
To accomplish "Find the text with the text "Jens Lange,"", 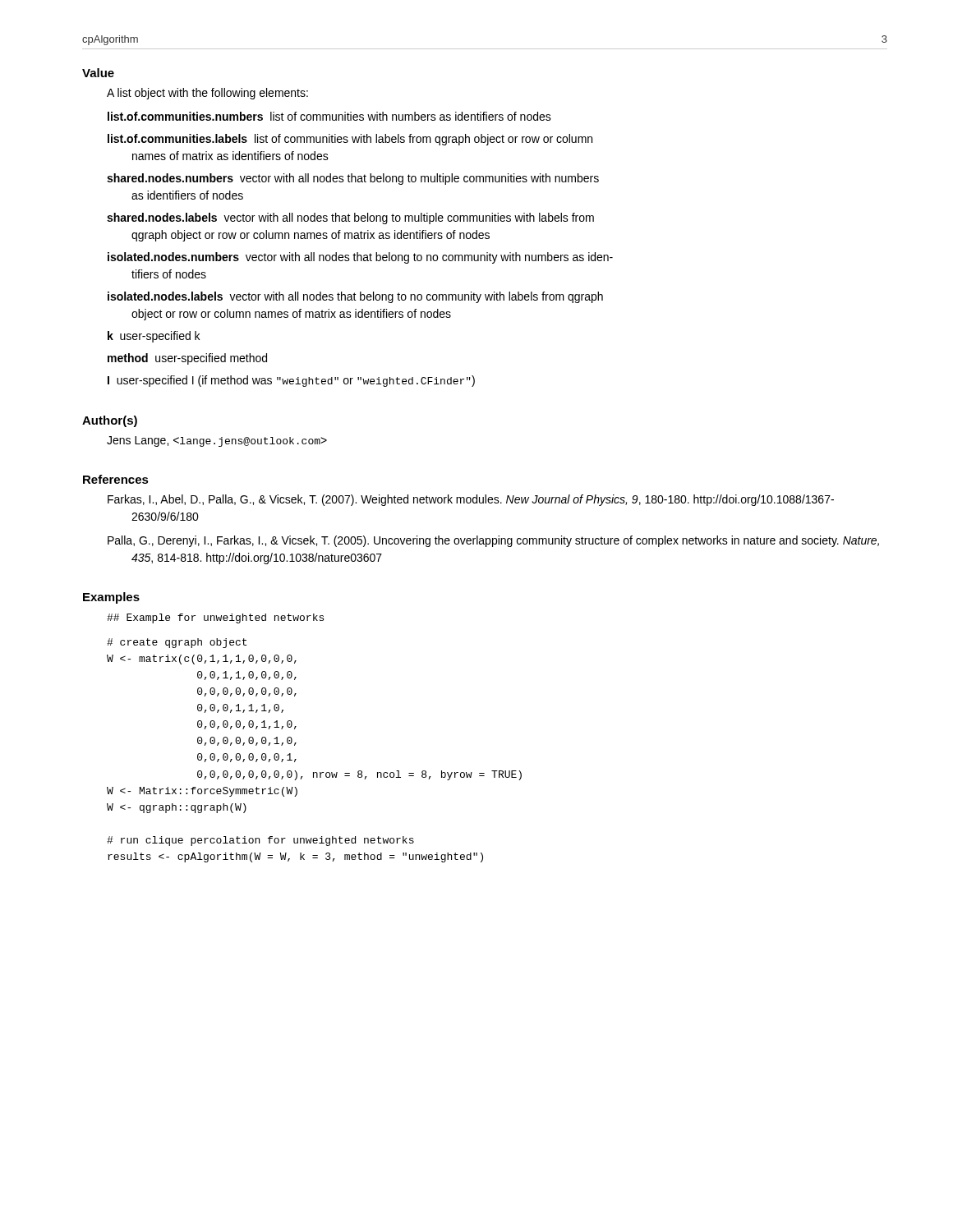I will (x=217, y=440).
